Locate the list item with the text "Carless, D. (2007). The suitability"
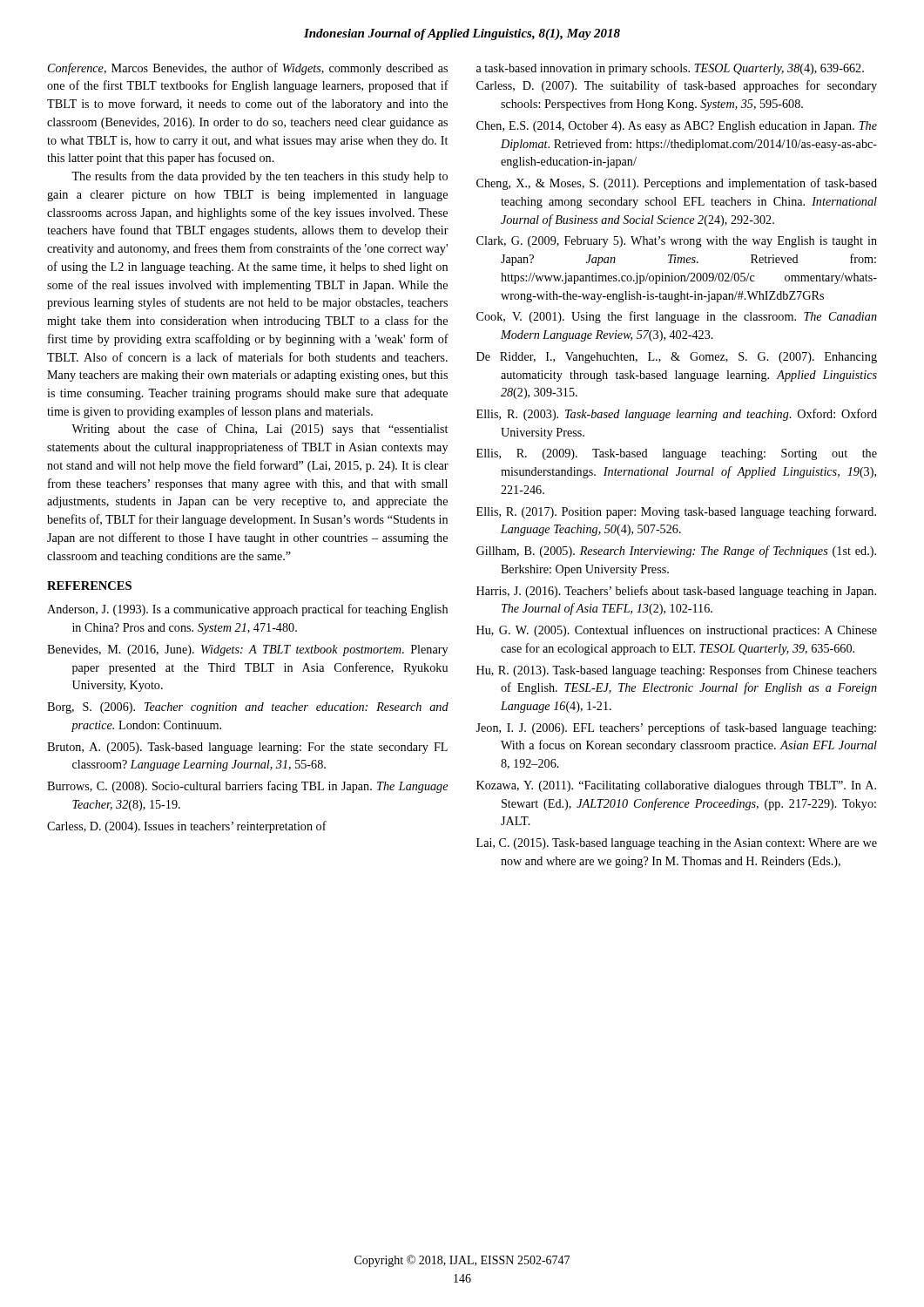 click(676, 95)
